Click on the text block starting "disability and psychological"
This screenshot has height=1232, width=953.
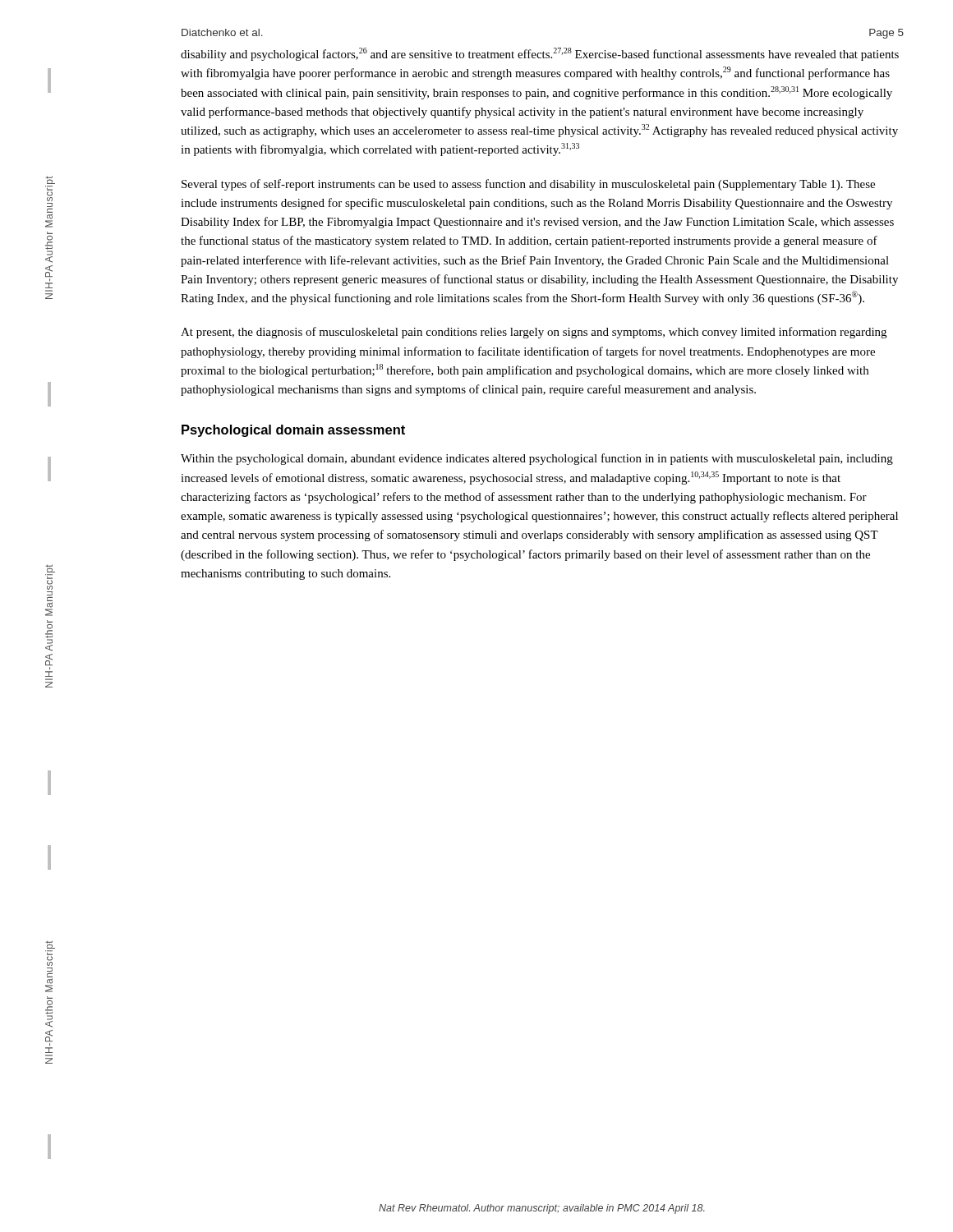click(540, 101)
